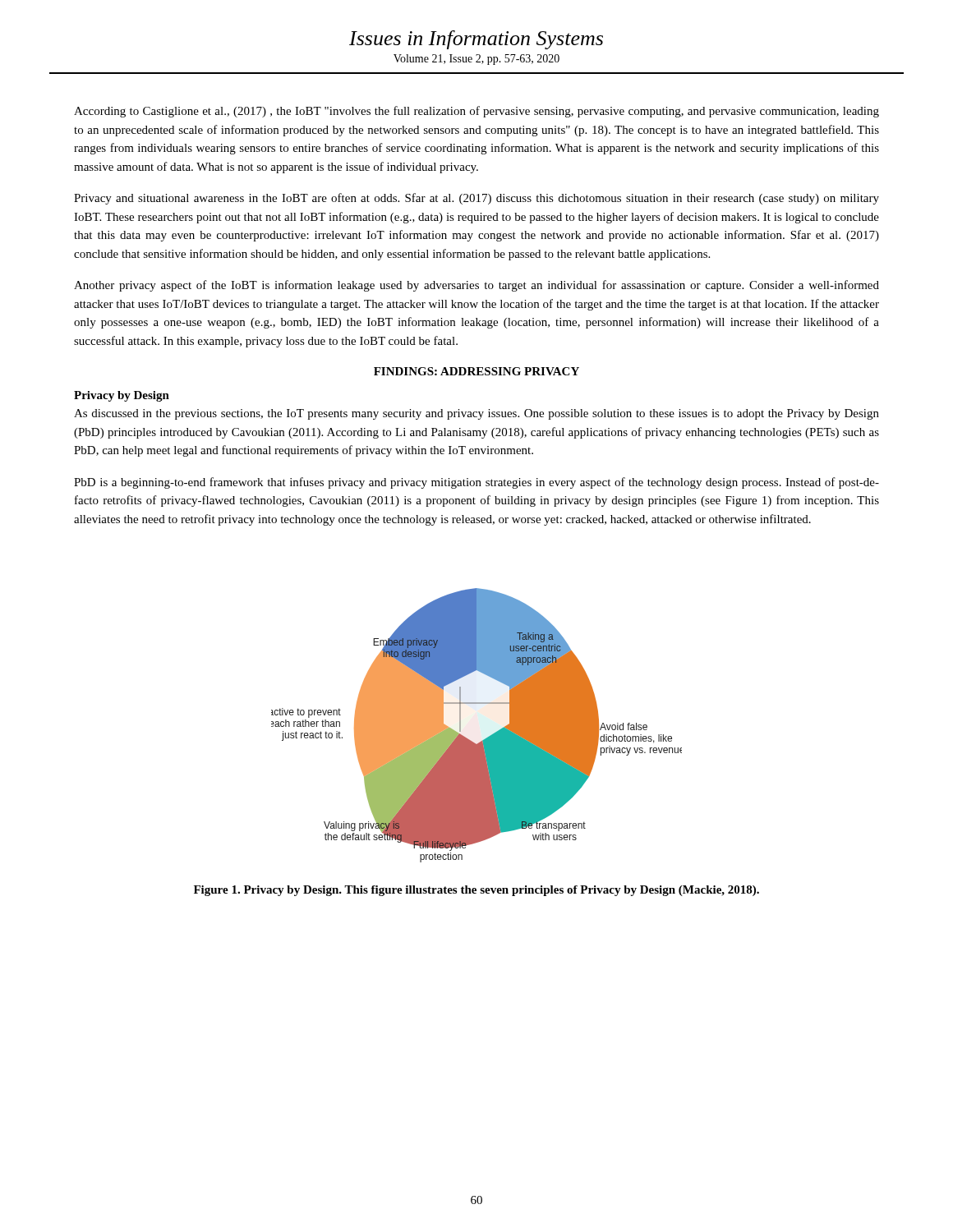Find the section header with the text "Privacy by Design"
This screenshot has height=1232, width=953.
click(122, 395)
